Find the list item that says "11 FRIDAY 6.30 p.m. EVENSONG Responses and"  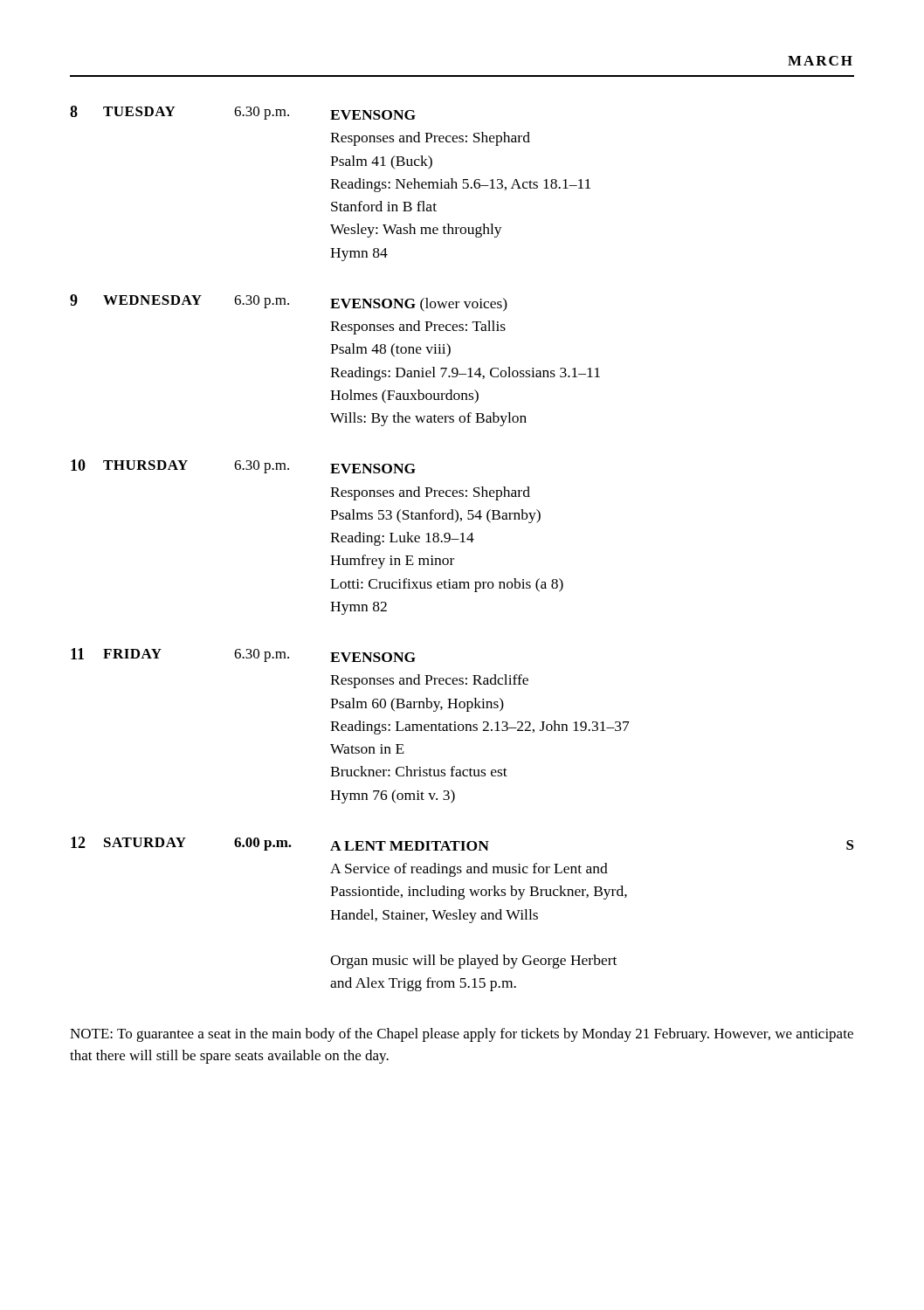click(x=462, y=726)
